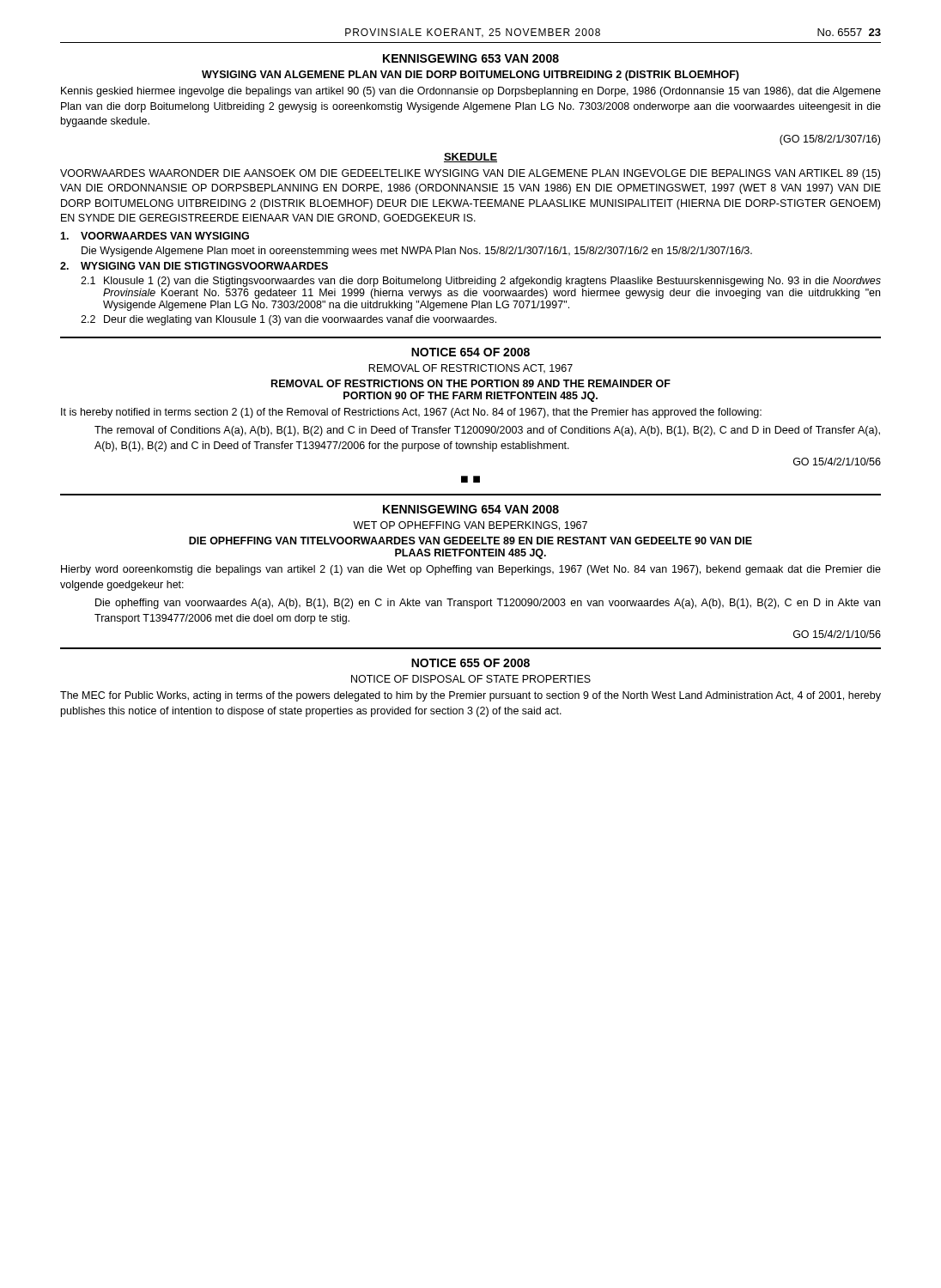
Task: Point to the text block starting "VOORWAARDES VAN WYSIGING Die Wysigende"
Action: (x=470, y=243)
